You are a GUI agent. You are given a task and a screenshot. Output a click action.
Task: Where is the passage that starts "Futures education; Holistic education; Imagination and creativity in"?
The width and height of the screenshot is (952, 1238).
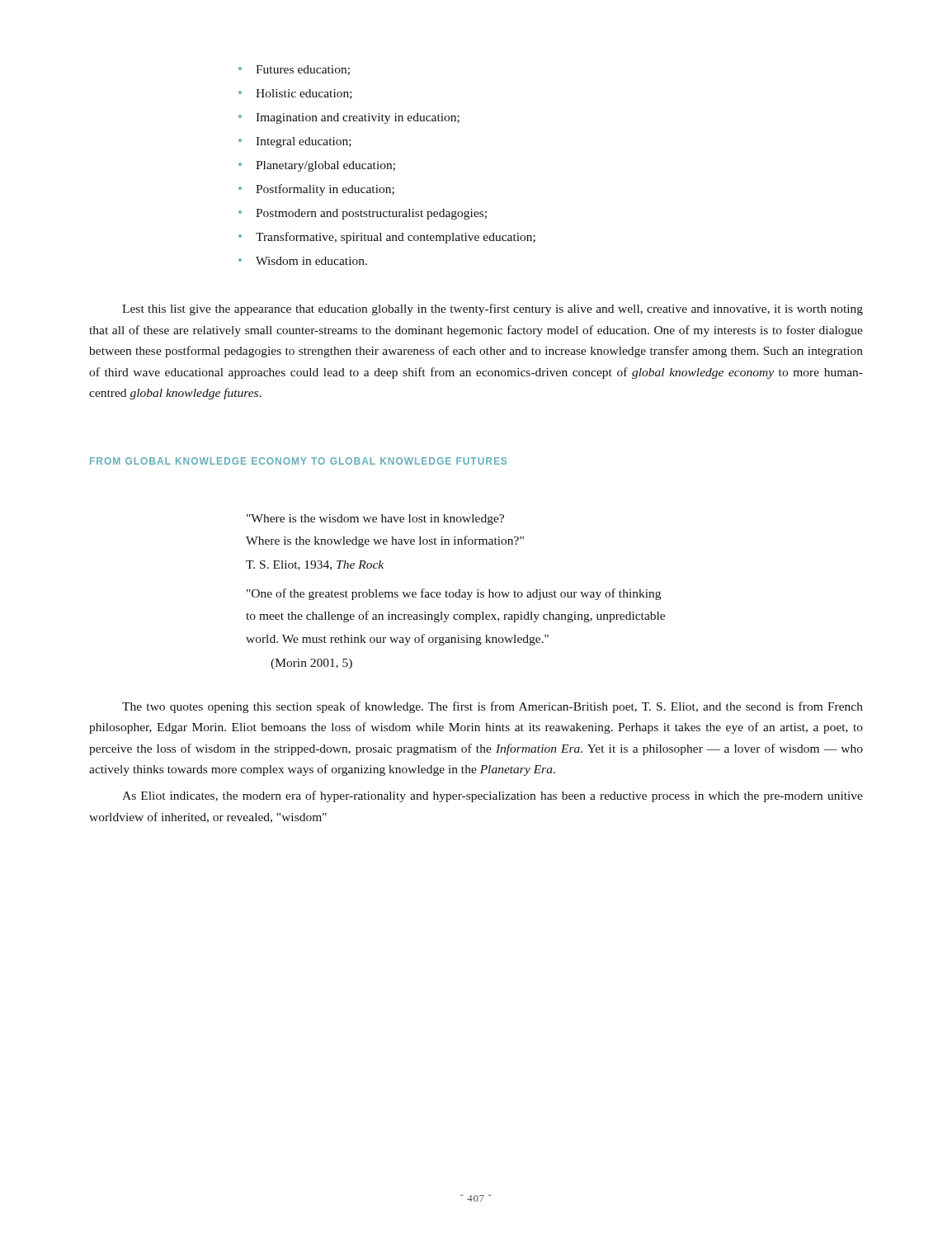coord(294,70)
